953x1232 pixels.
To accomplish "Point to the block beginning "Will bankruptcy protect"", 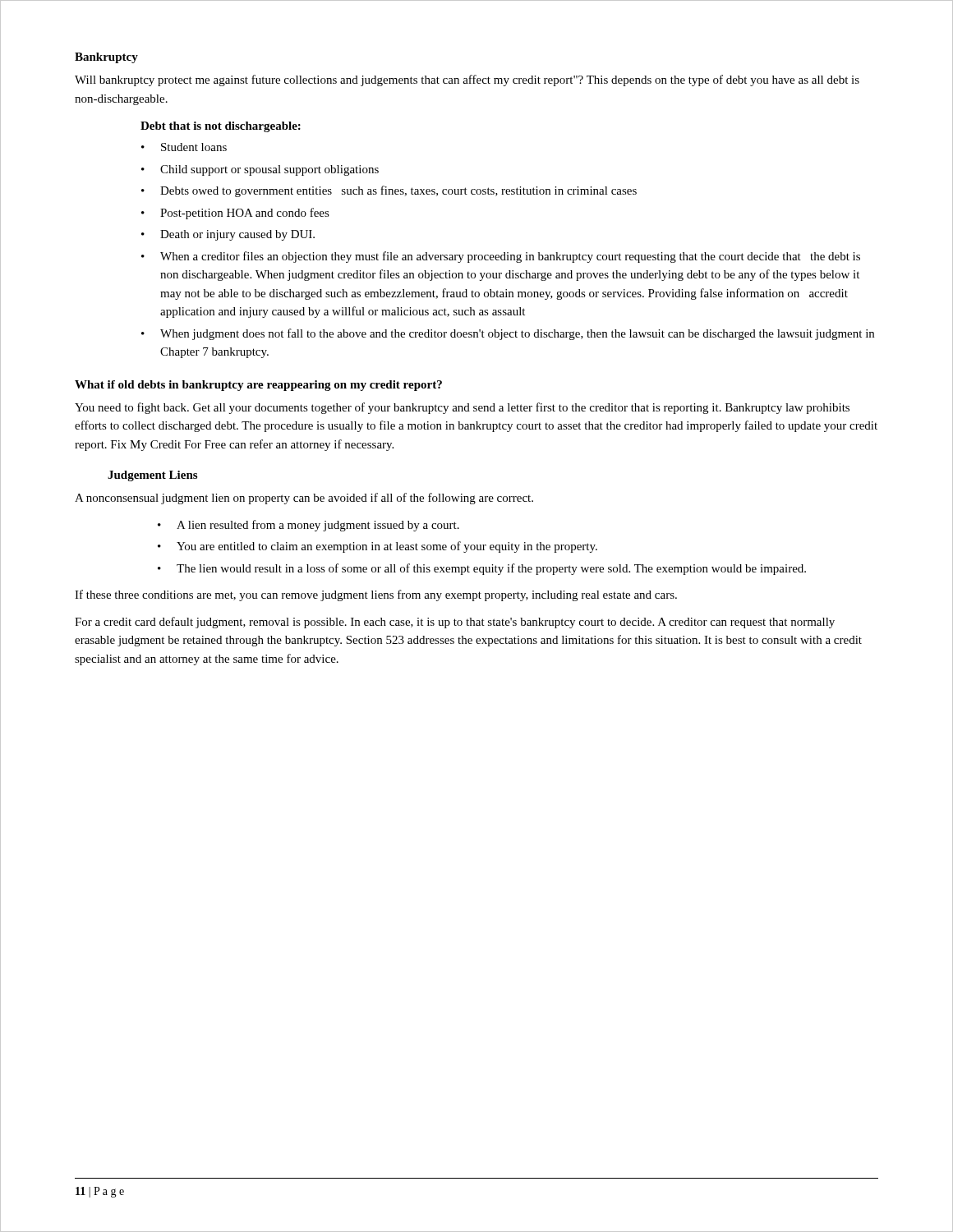I will pyautogui.click(x=467, y=89).
